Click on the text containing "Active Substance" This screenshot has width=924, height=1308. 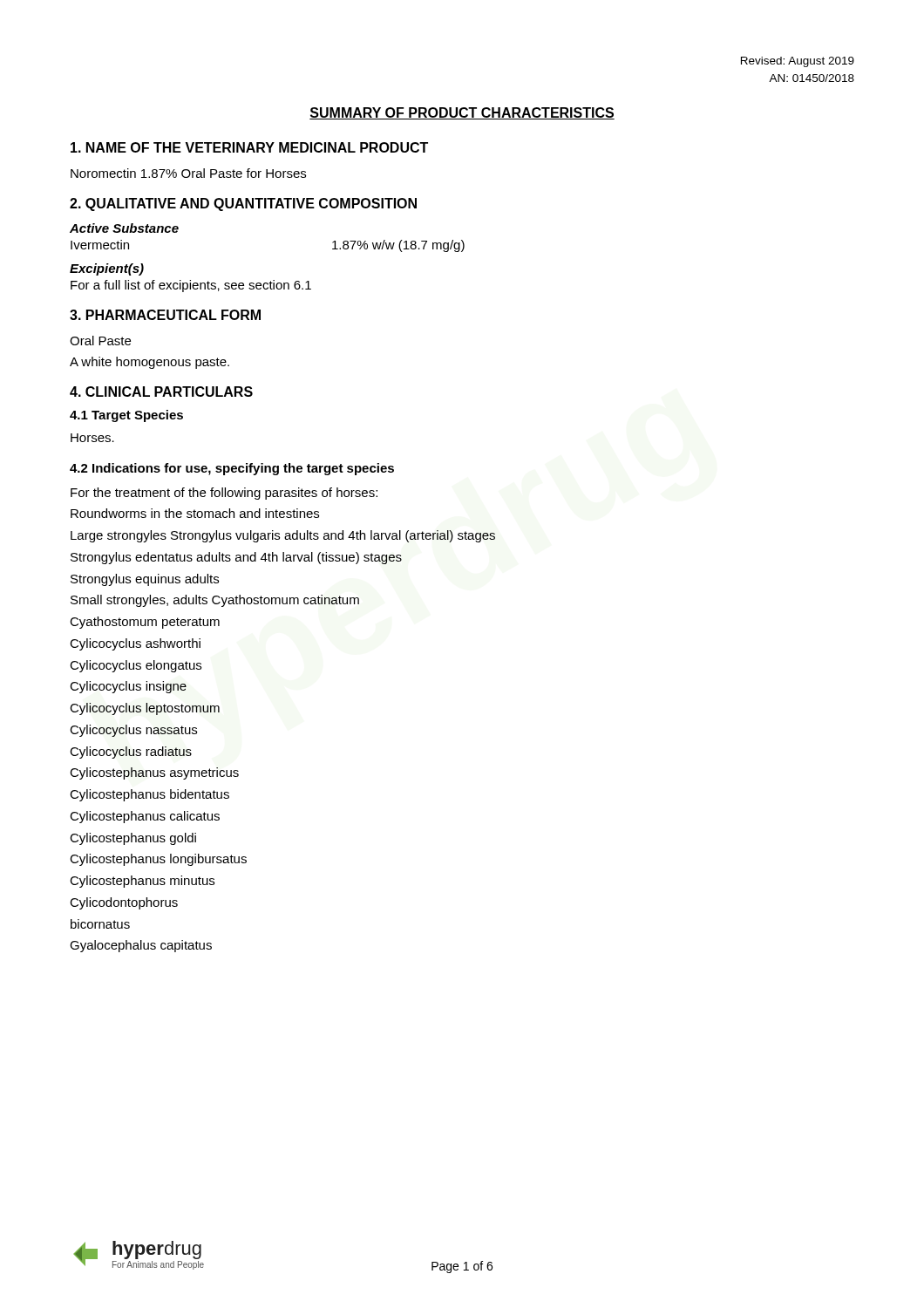point(124,228)
